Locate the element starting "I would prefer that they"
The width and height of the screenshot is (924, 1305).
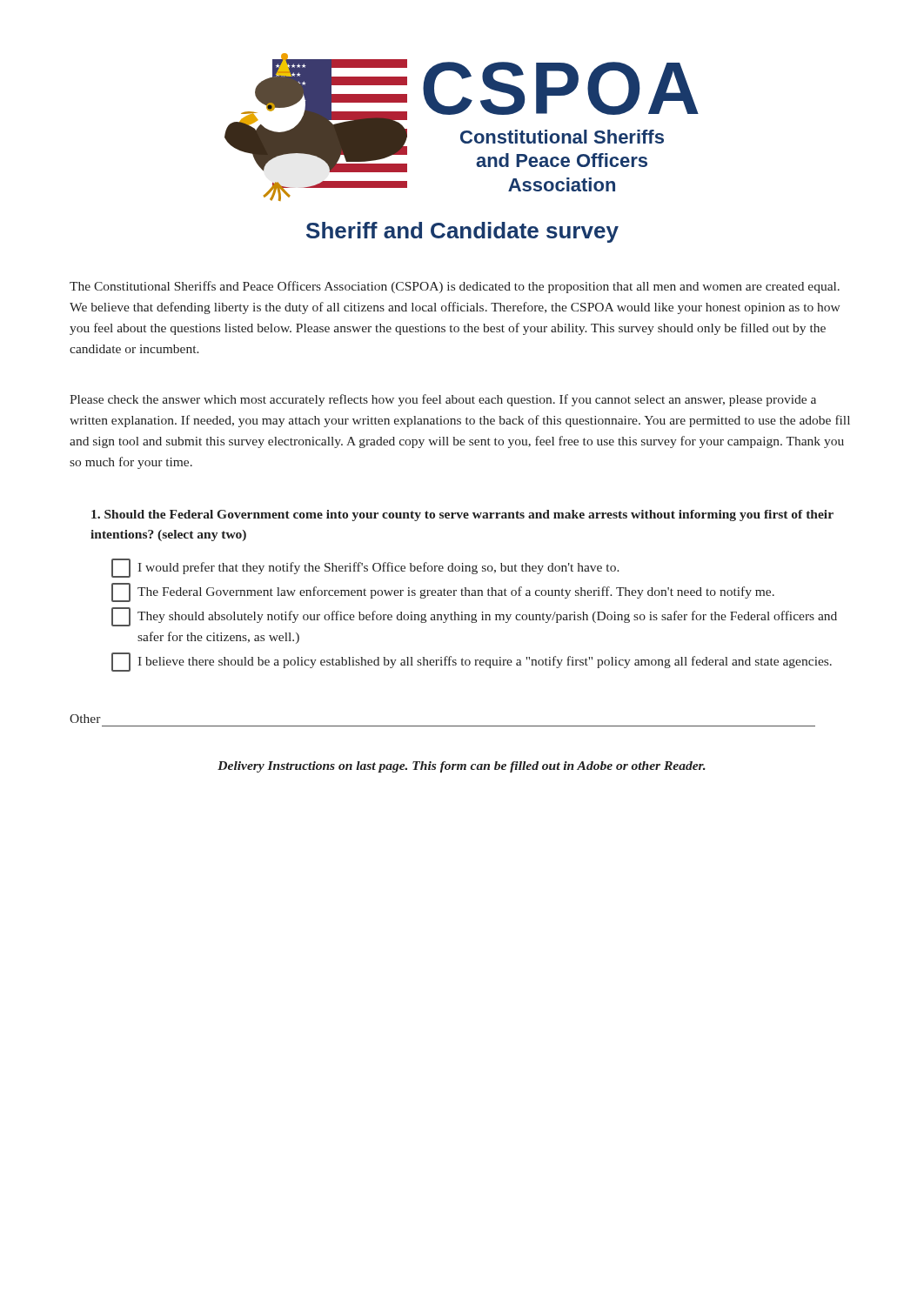tap(366, 567)
